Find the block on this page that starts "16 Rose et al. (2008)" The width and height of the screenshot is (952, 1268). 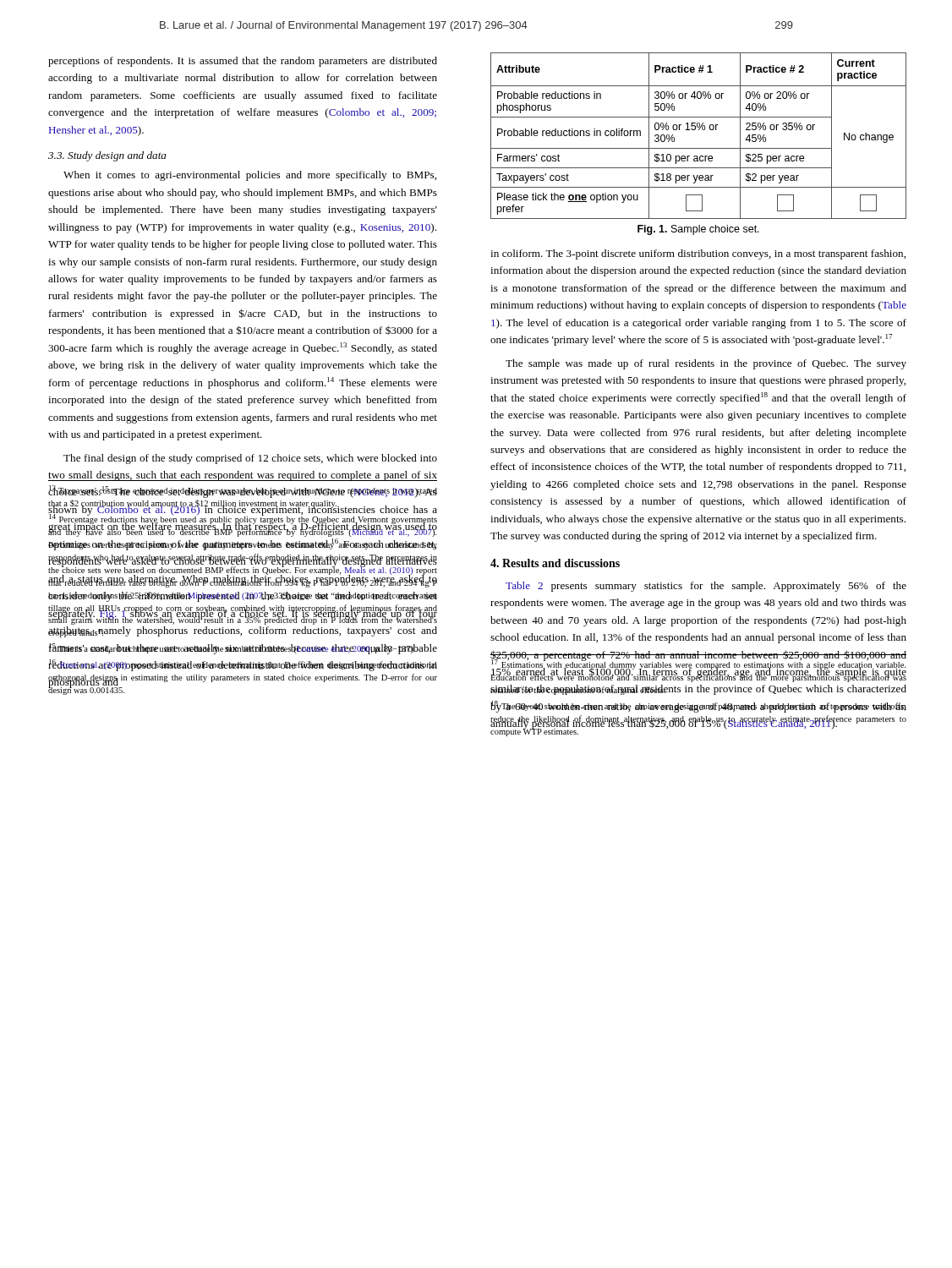pos(243,677)
